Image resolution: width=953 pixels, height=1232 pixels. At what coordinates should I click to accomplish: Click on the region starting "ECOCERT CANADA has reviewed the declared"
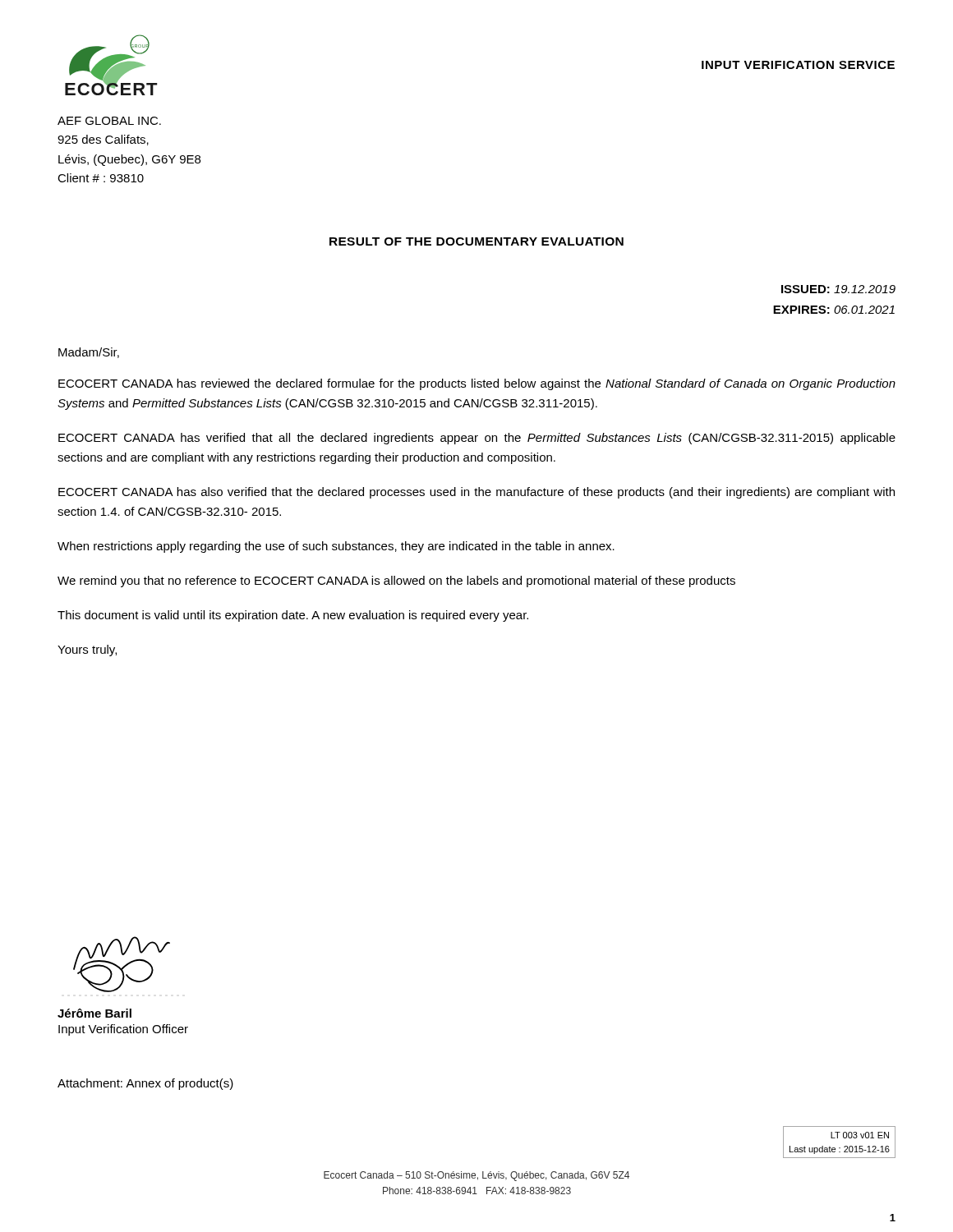point(476,393)
